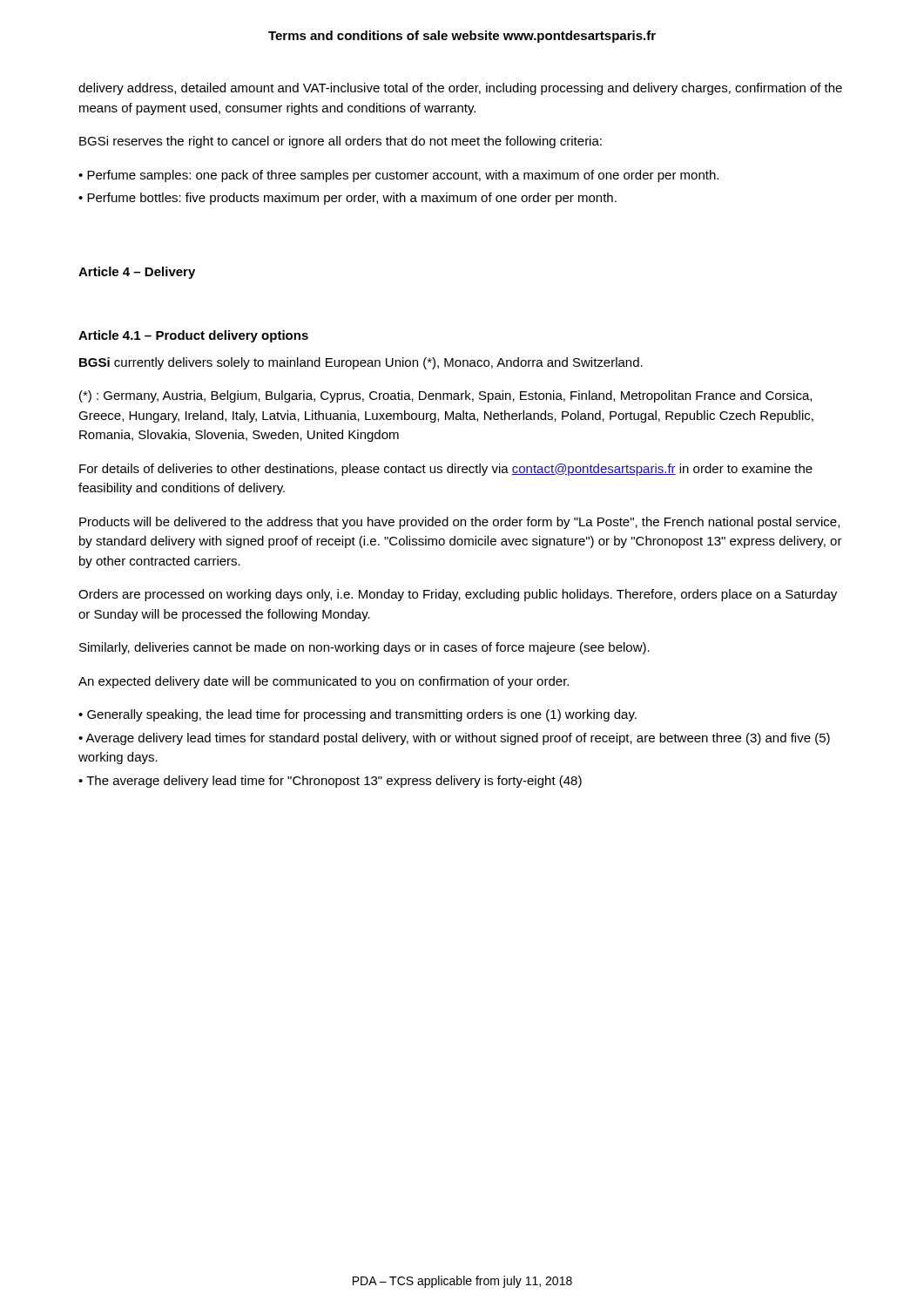Click on the list item with the text "• Perfume samples: one pack of"
Screen dimensions: 1307x924
point(399,174)
